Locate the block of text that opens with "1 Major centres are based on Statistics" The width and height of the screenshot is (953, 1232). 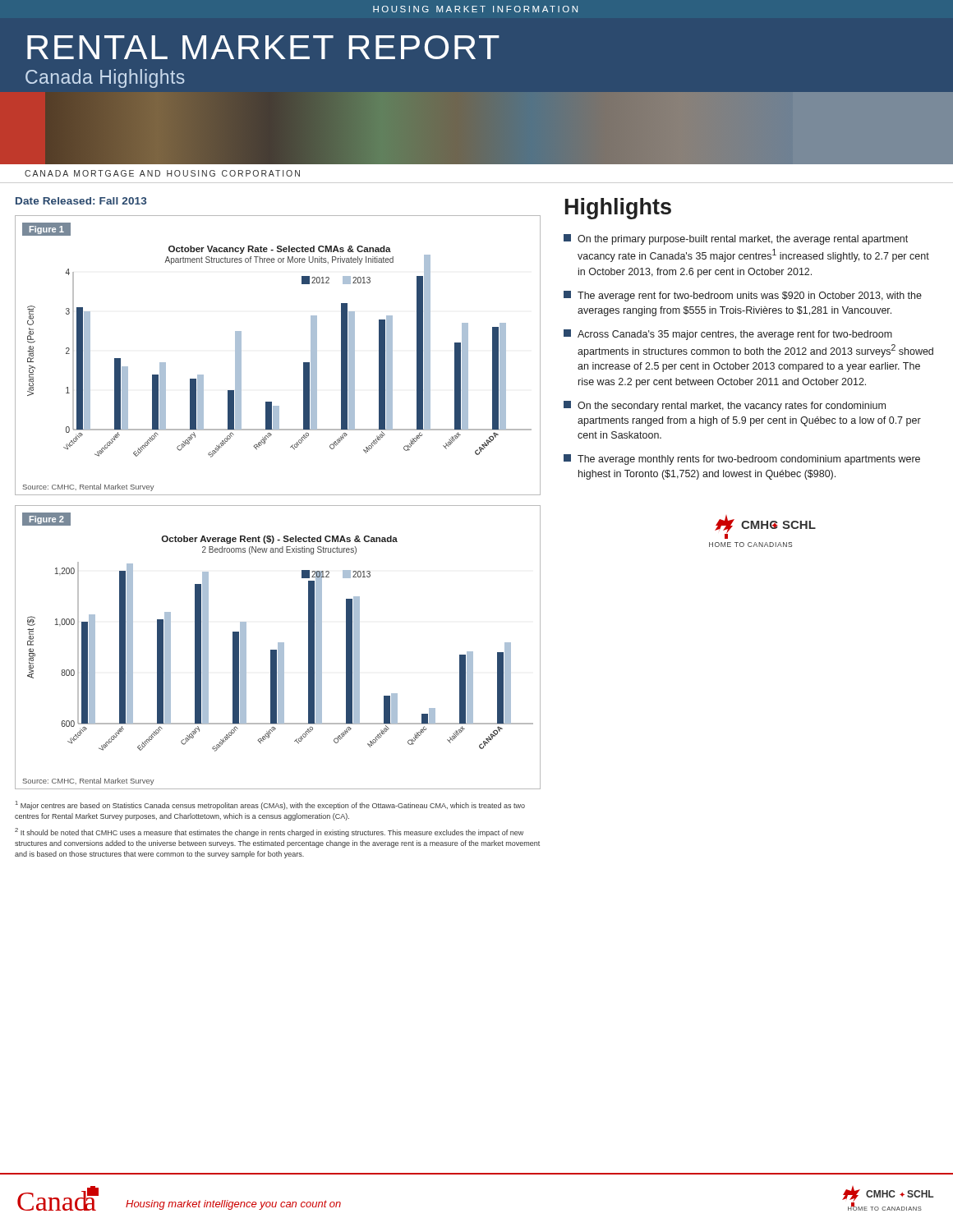click(270, 810)
